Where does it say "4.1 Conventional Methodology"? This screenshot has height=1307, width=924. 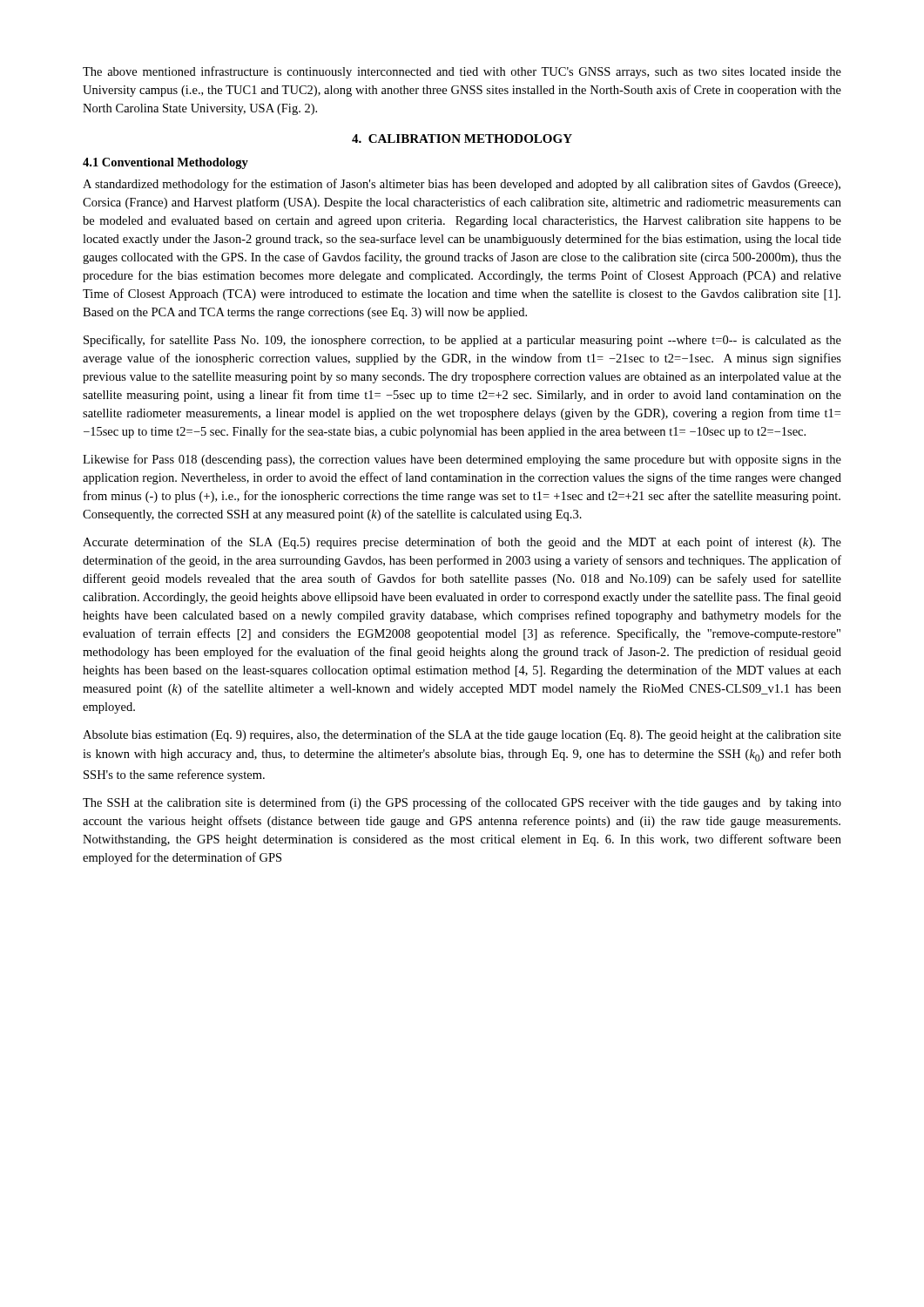(165, 162)
